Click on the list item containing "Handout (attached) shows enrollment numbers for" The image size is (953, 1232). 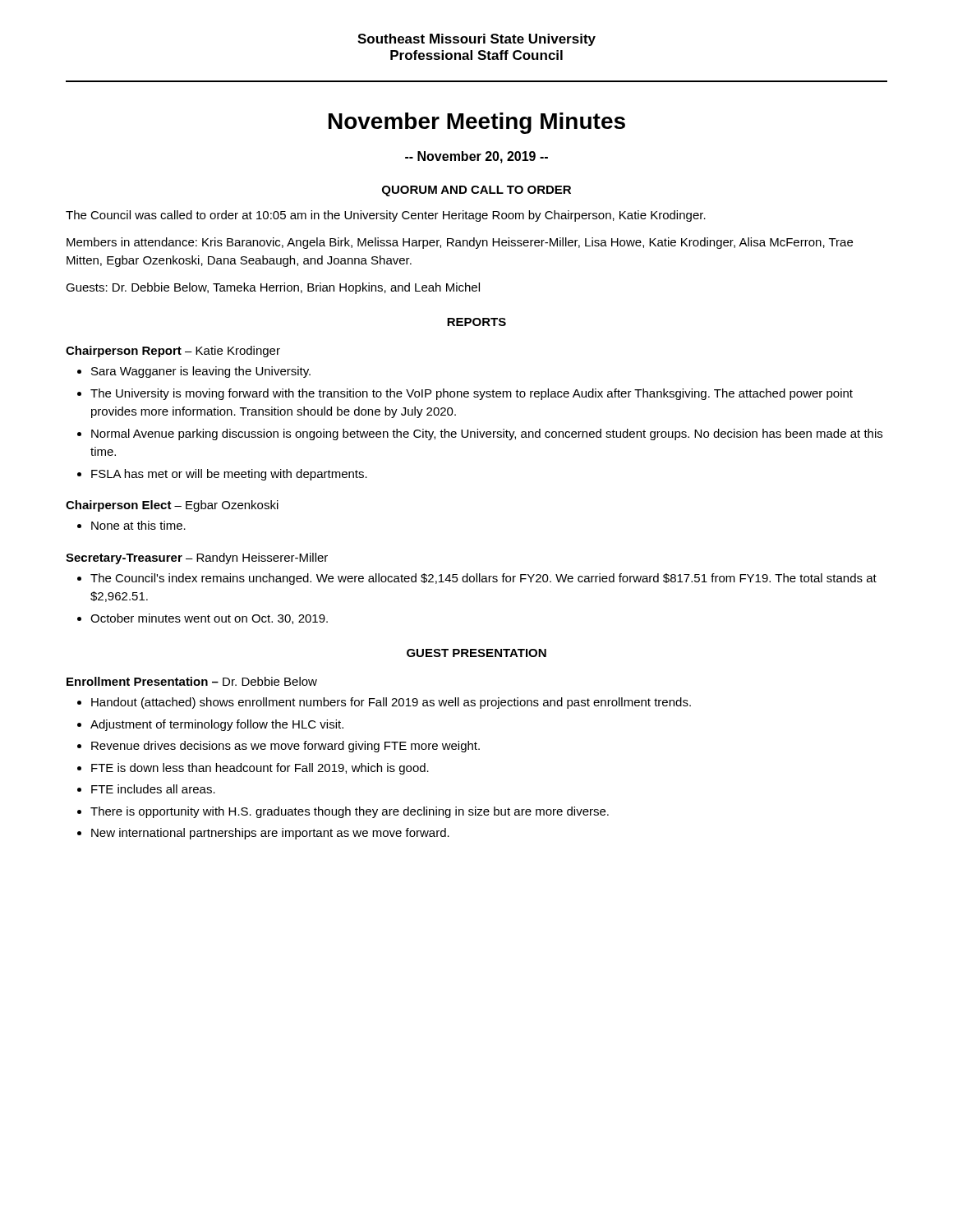point(391,702)
